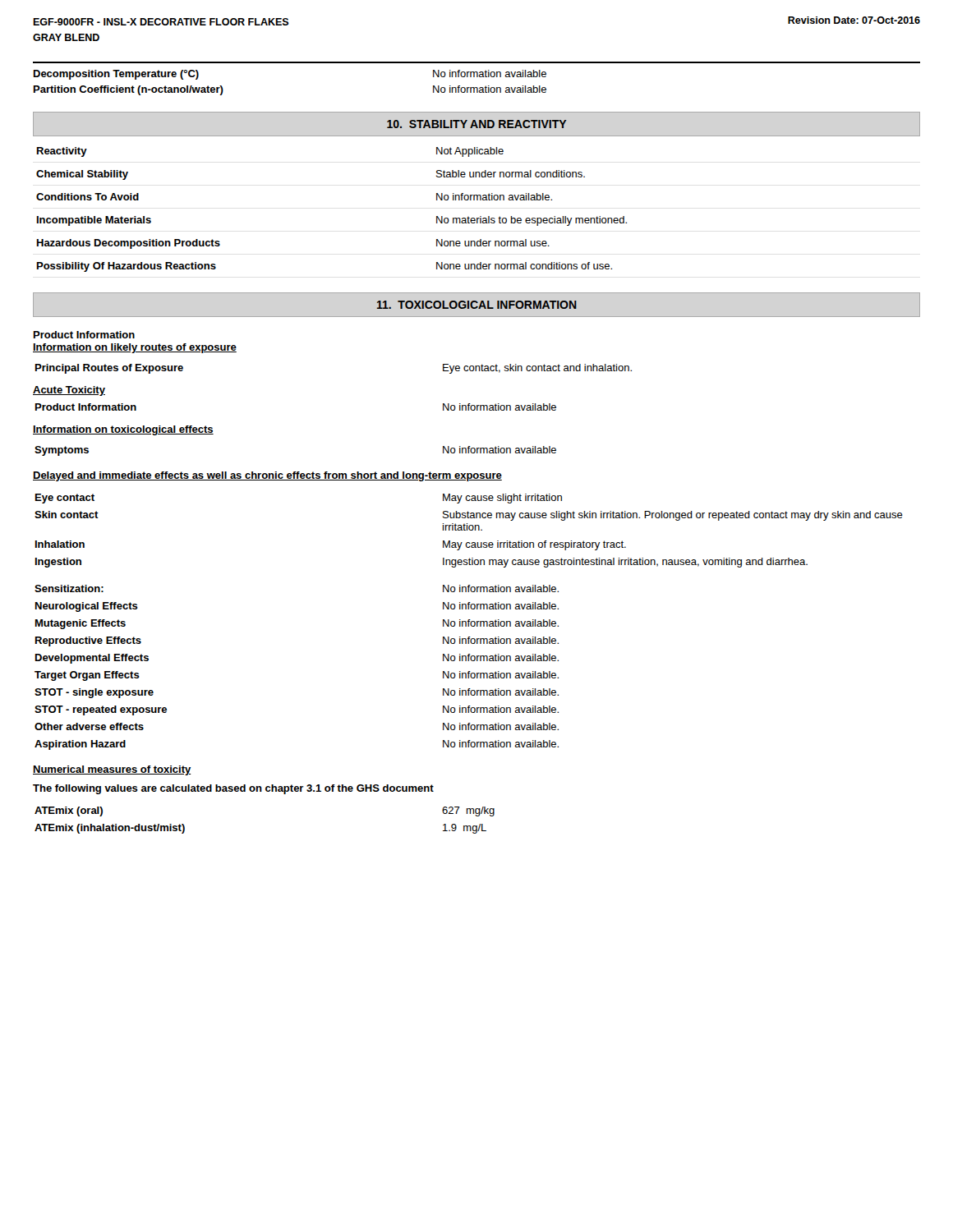Find the table that mentions "Hazardous Decomposition Products"

pos(476,209)
